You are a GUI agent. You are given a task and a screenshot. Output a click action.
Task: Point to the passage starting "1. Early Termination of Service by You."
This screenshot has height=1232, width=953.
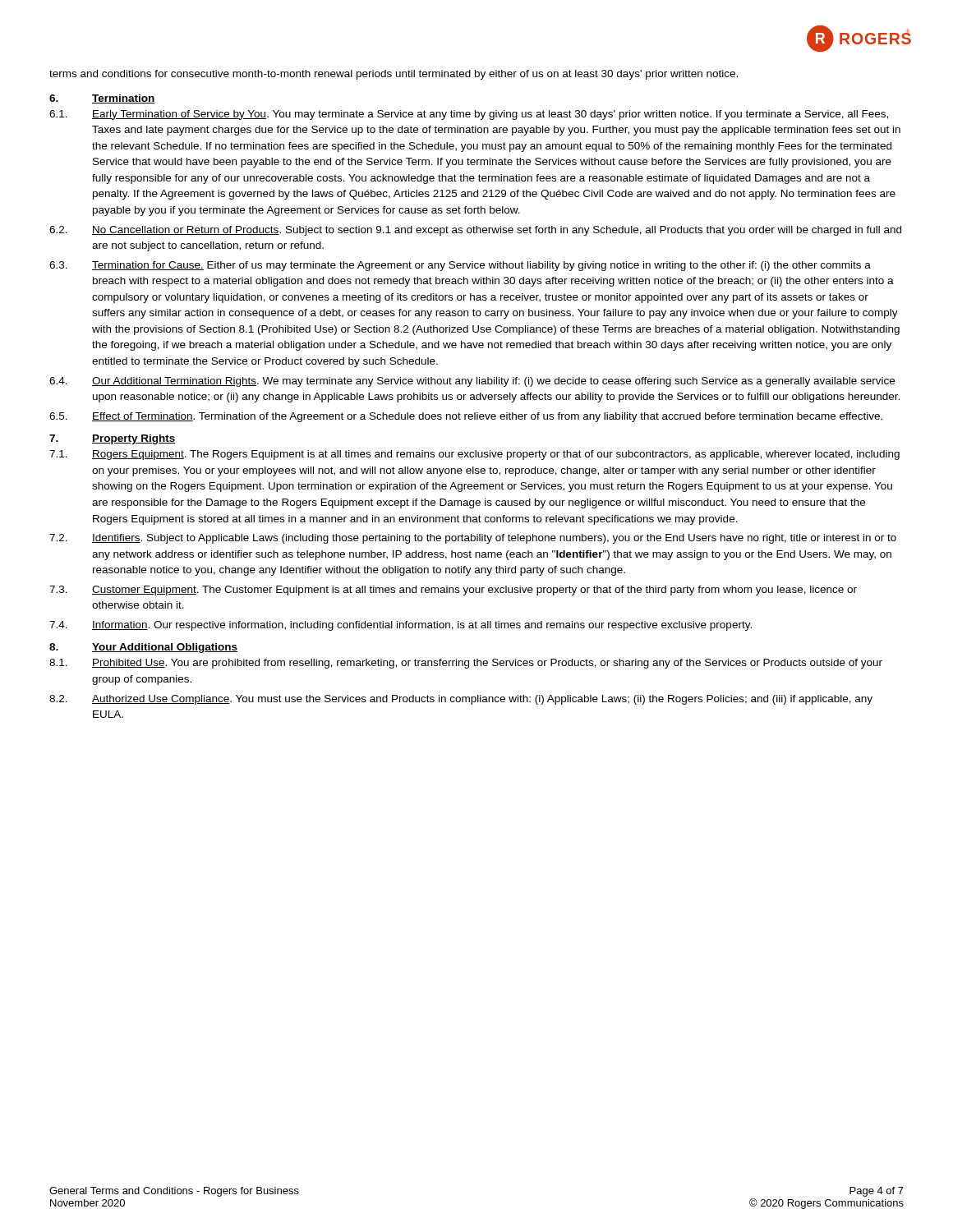pos(476,162)
